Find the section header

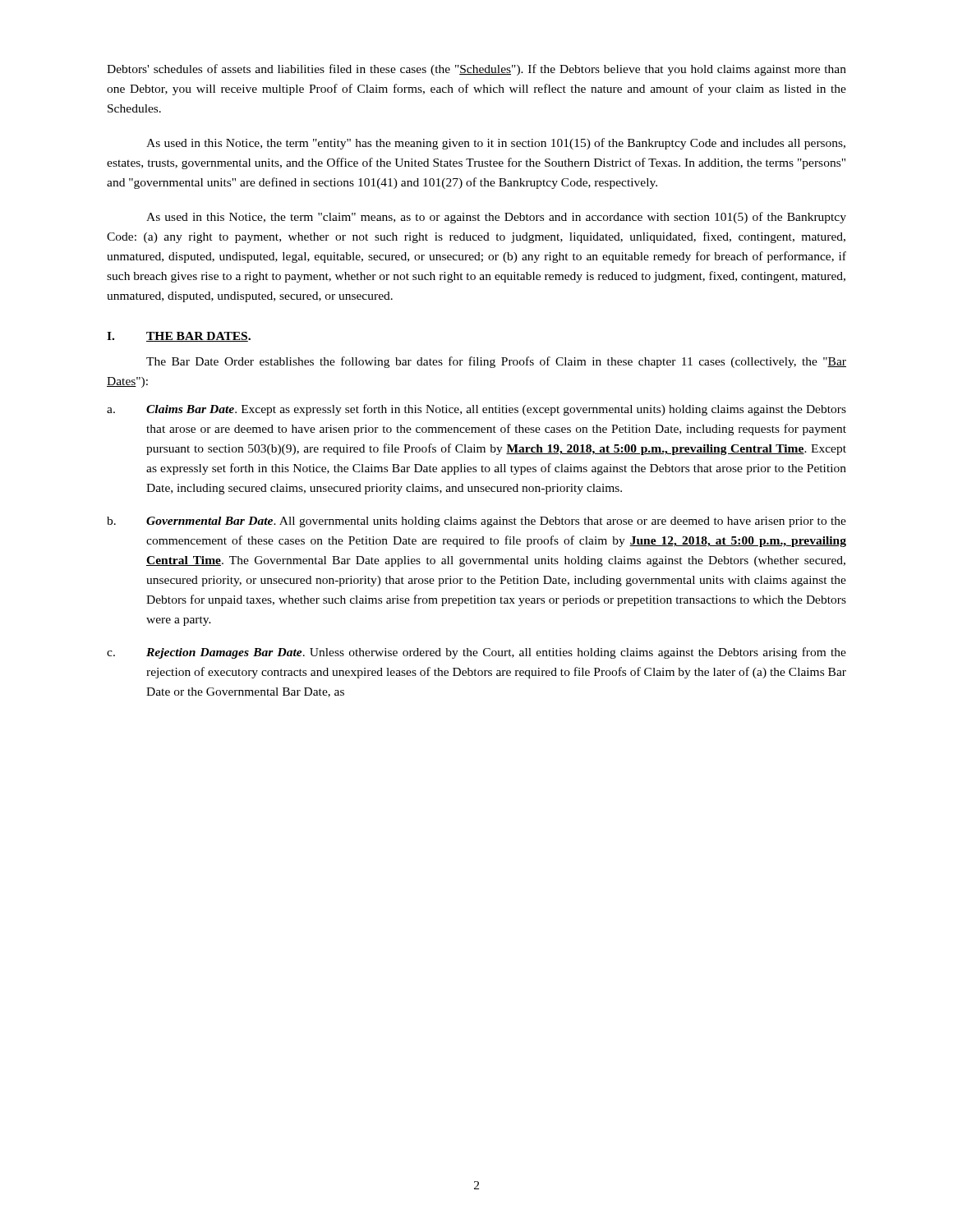tap(179, 336)
